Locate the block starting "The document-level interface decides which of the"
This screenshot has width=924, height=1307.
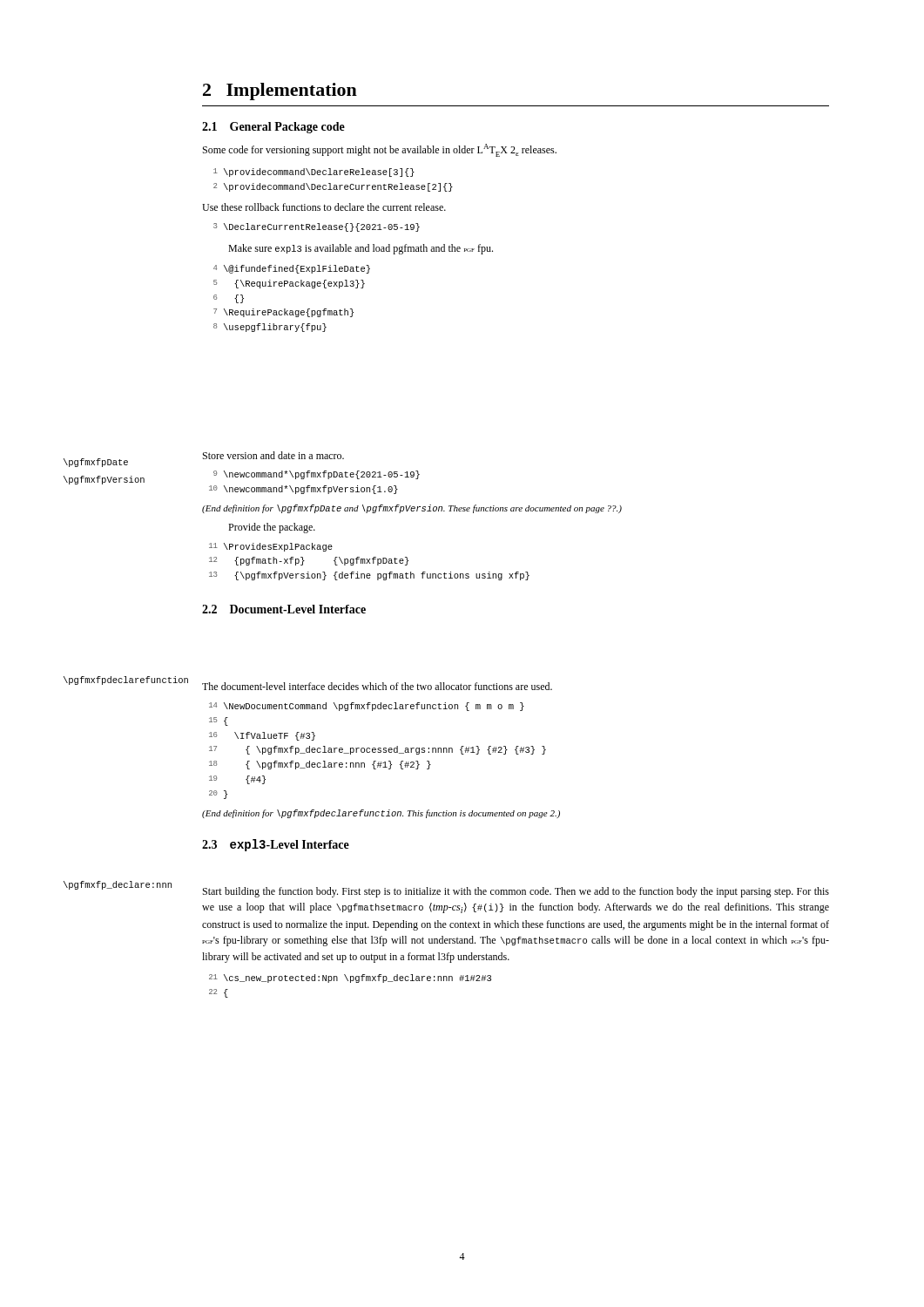[377, 687]
